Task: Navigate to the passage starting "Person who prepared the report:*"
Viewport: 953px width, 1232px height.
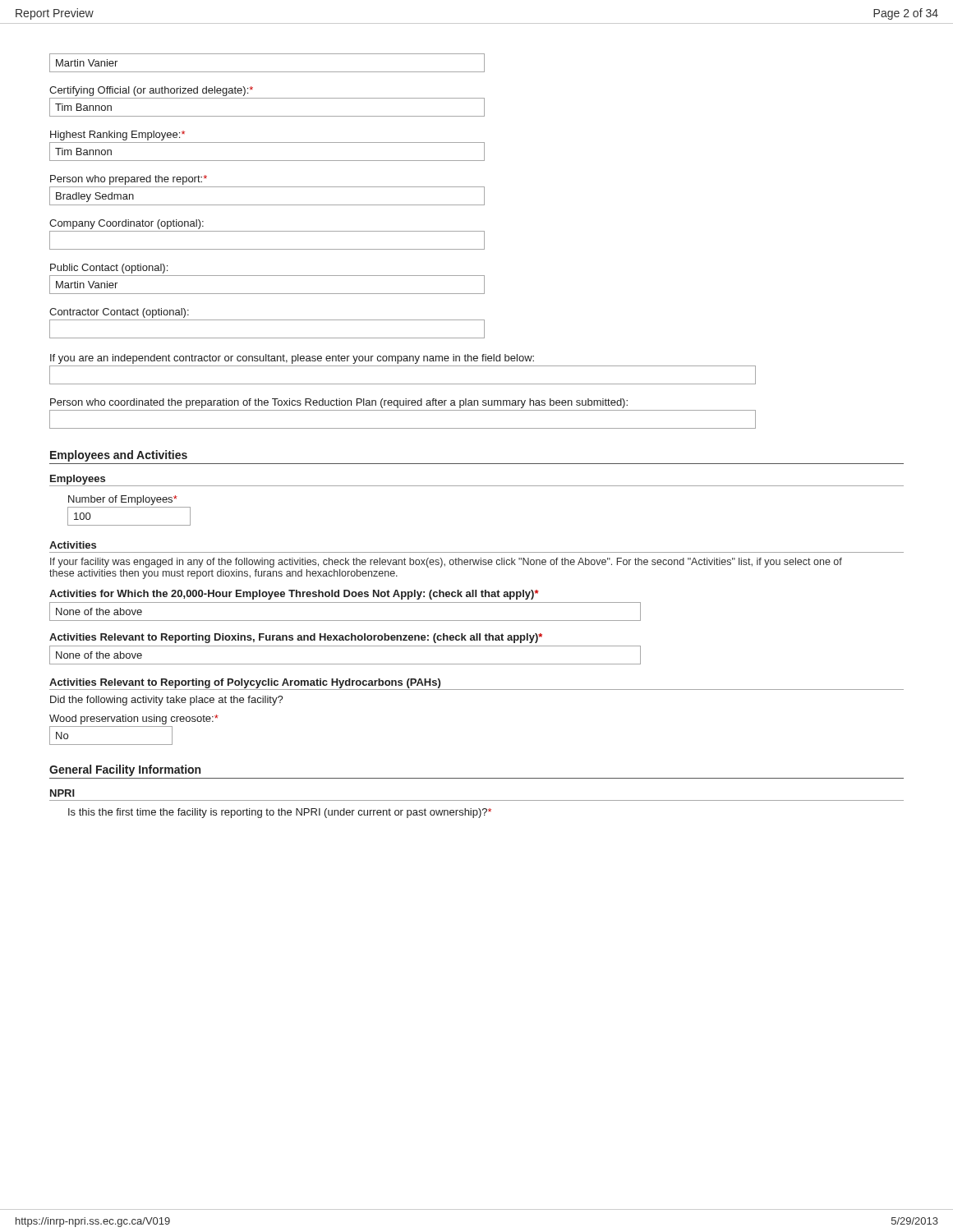Action: 128,179
